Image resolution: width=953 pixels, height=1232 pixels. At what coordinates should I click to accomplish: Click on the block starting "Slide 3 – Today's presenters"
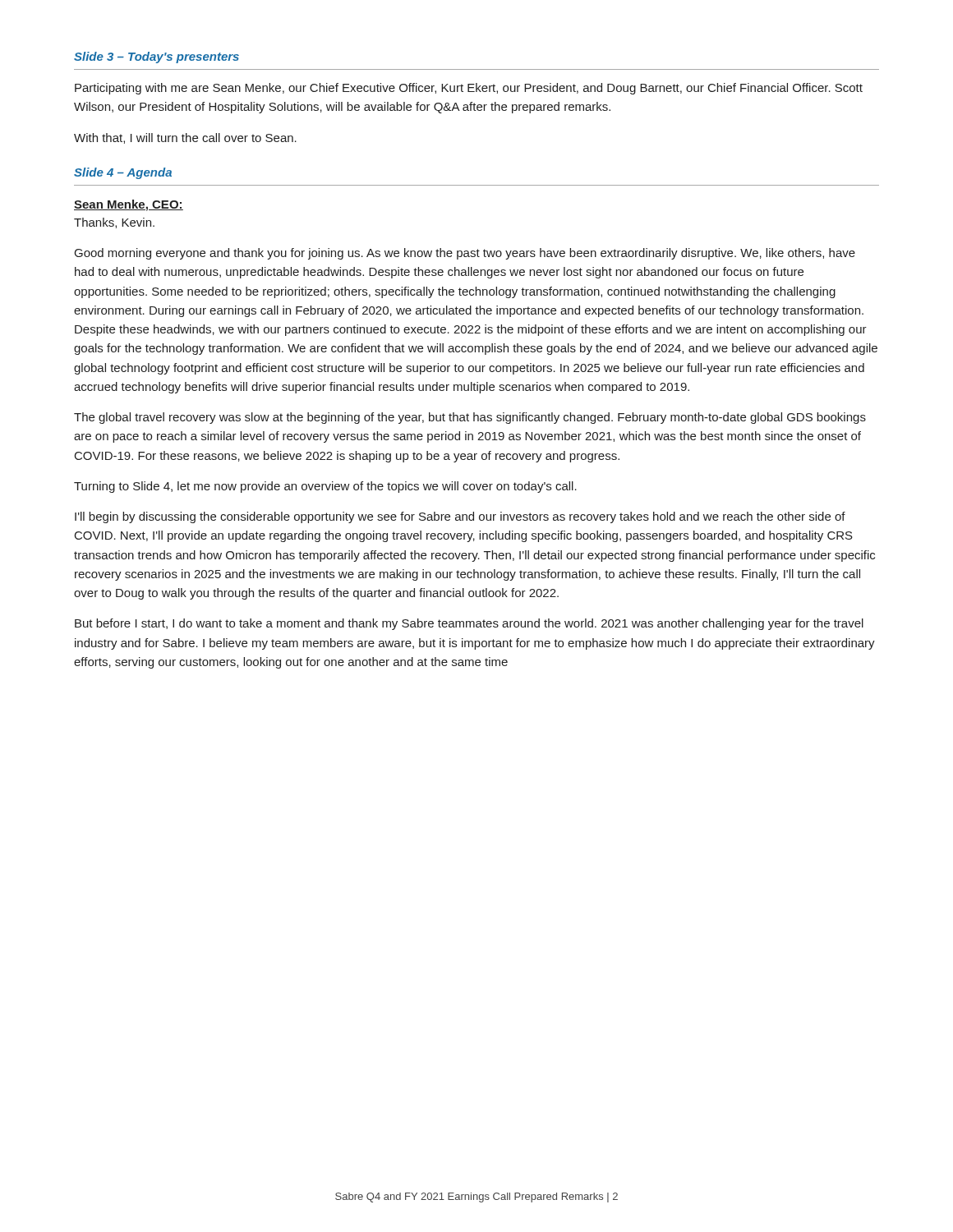(157, 56)
